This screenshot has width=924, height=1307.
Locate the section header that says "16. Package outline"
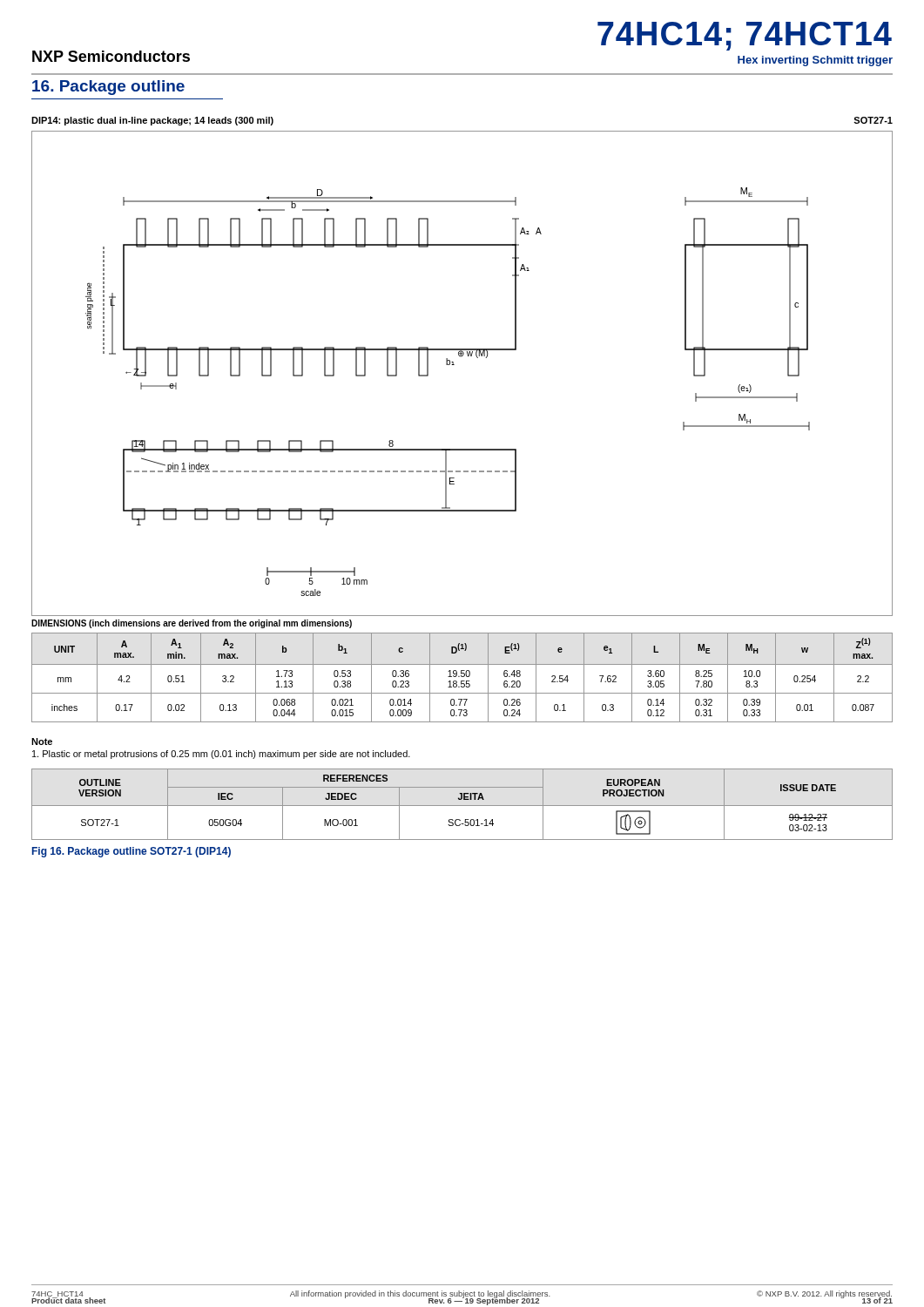pos(108,86)
